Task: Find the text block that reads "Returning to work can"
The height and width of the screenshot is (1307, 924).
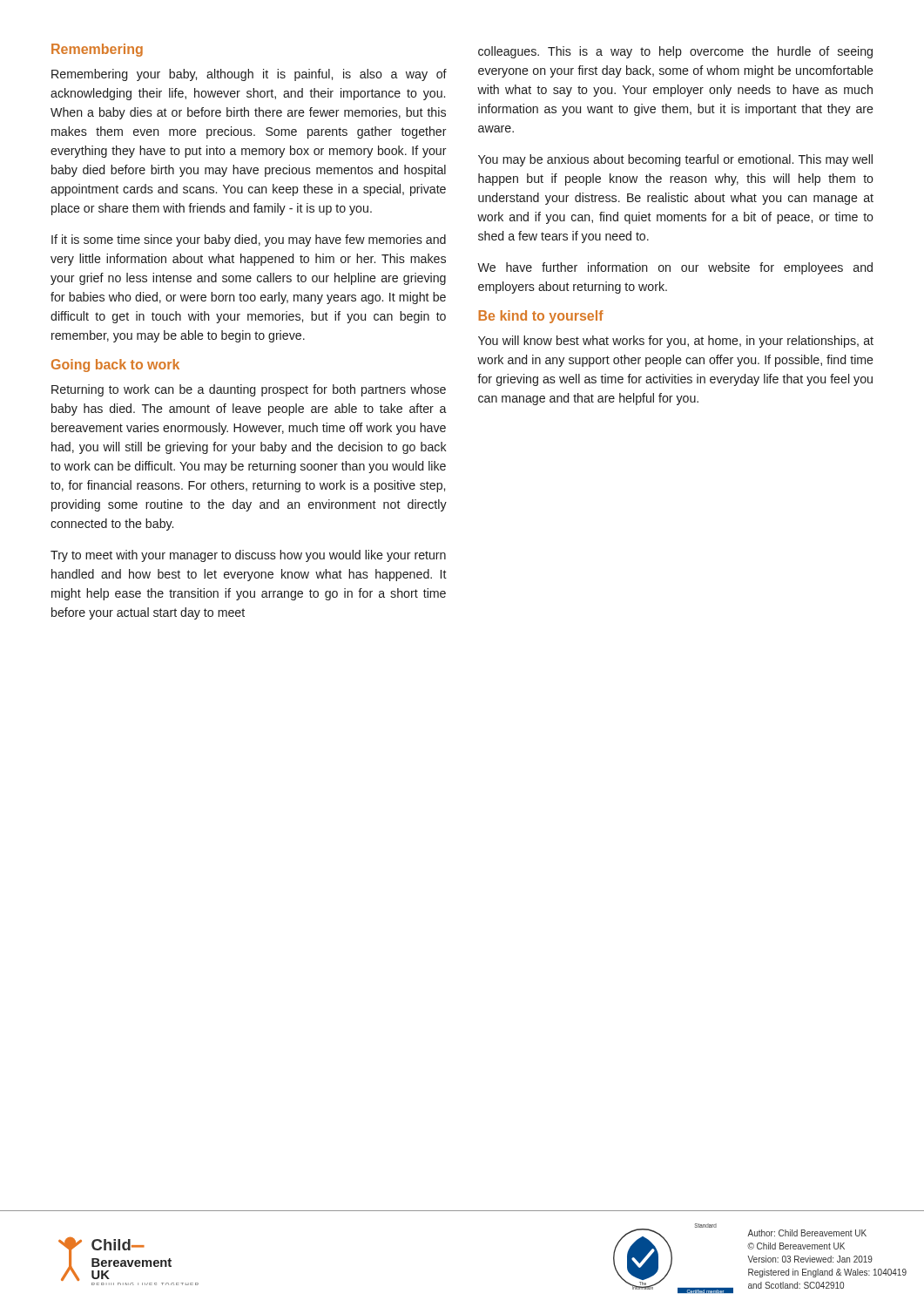Action: (248, 457)
